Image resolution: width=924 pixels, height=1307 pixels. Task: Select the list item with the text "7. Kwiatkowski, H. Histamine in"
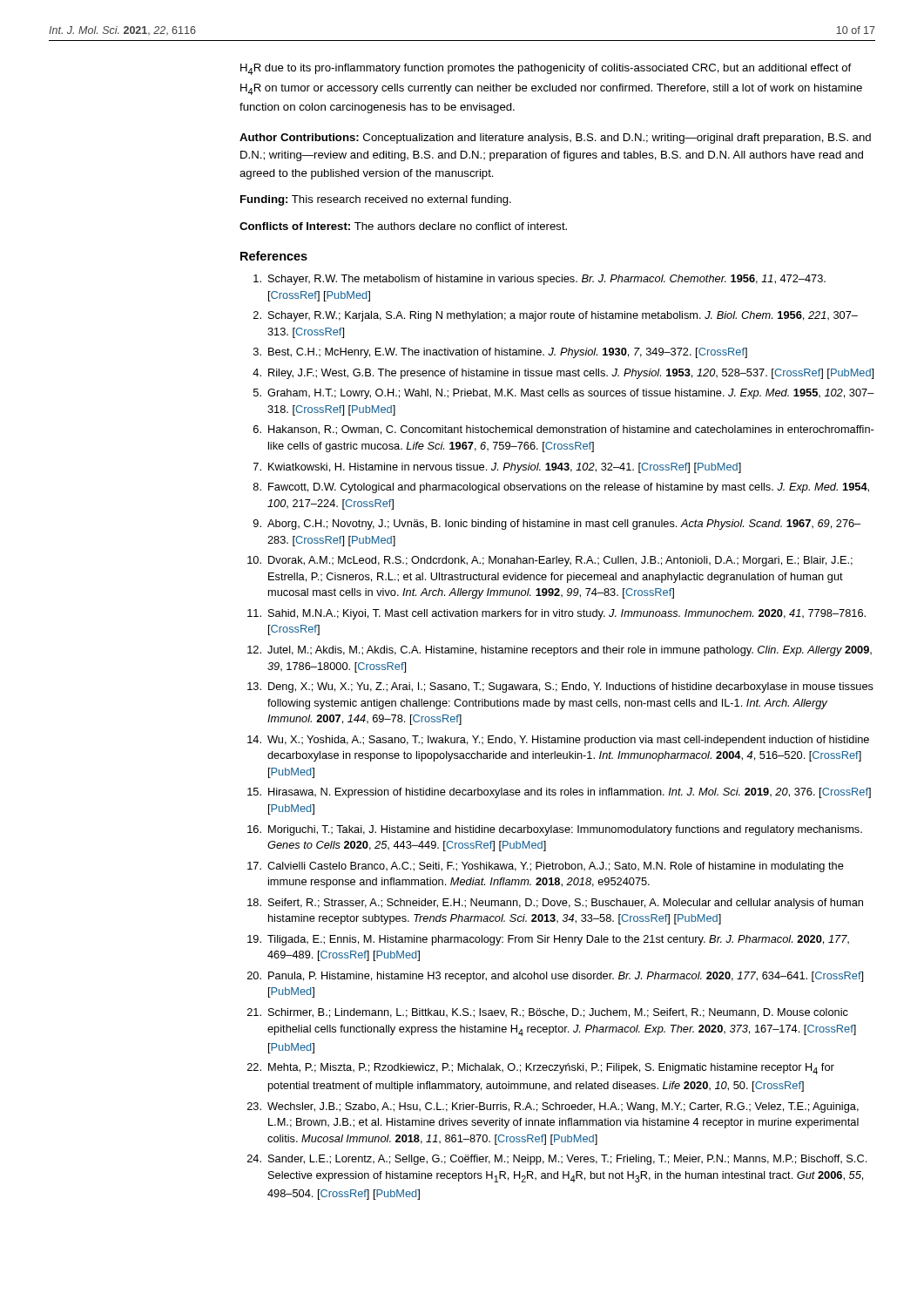click(x=557, y=467)
